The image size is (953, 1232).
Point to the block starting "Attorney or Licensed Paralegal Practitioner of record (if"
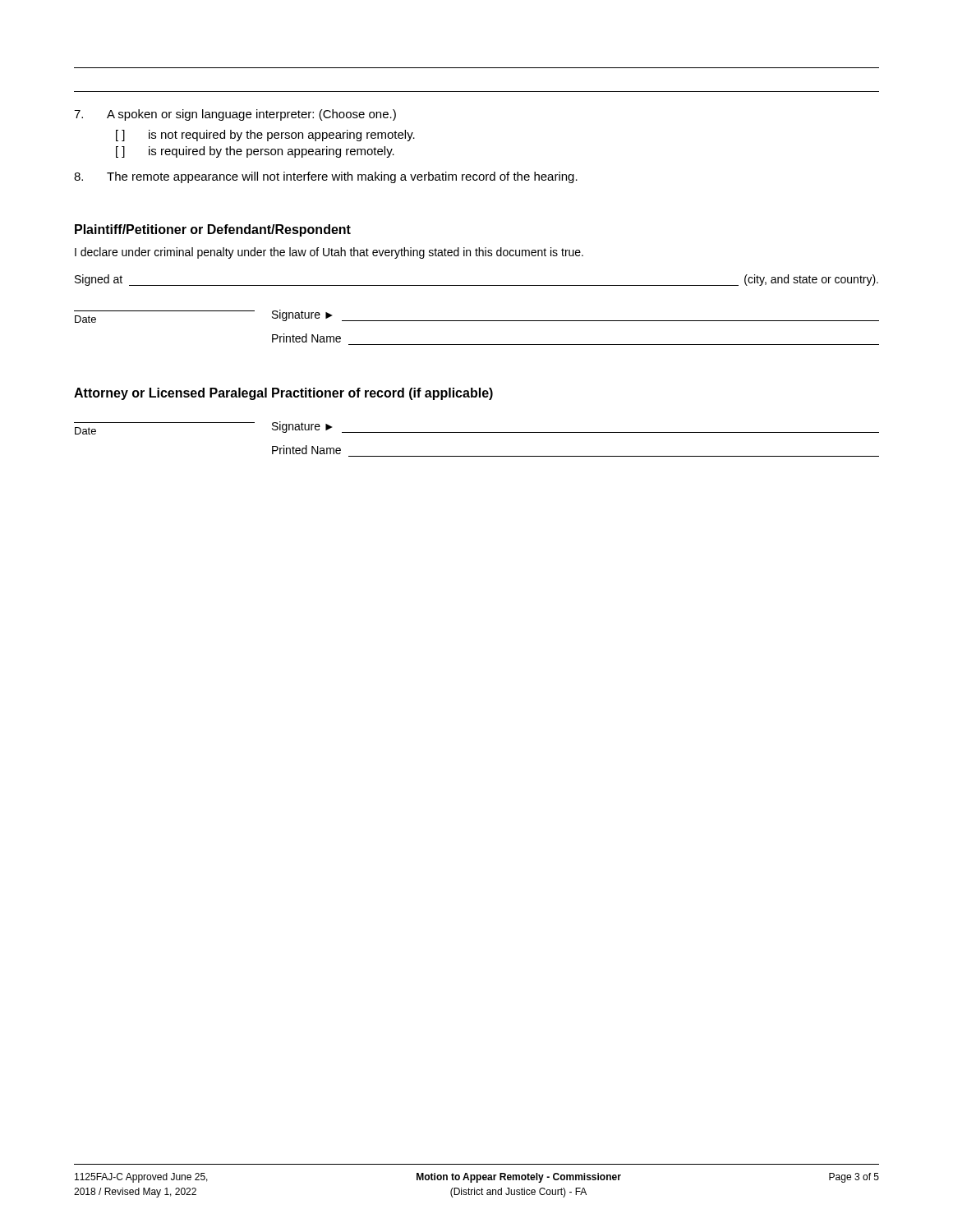point(284,393)
